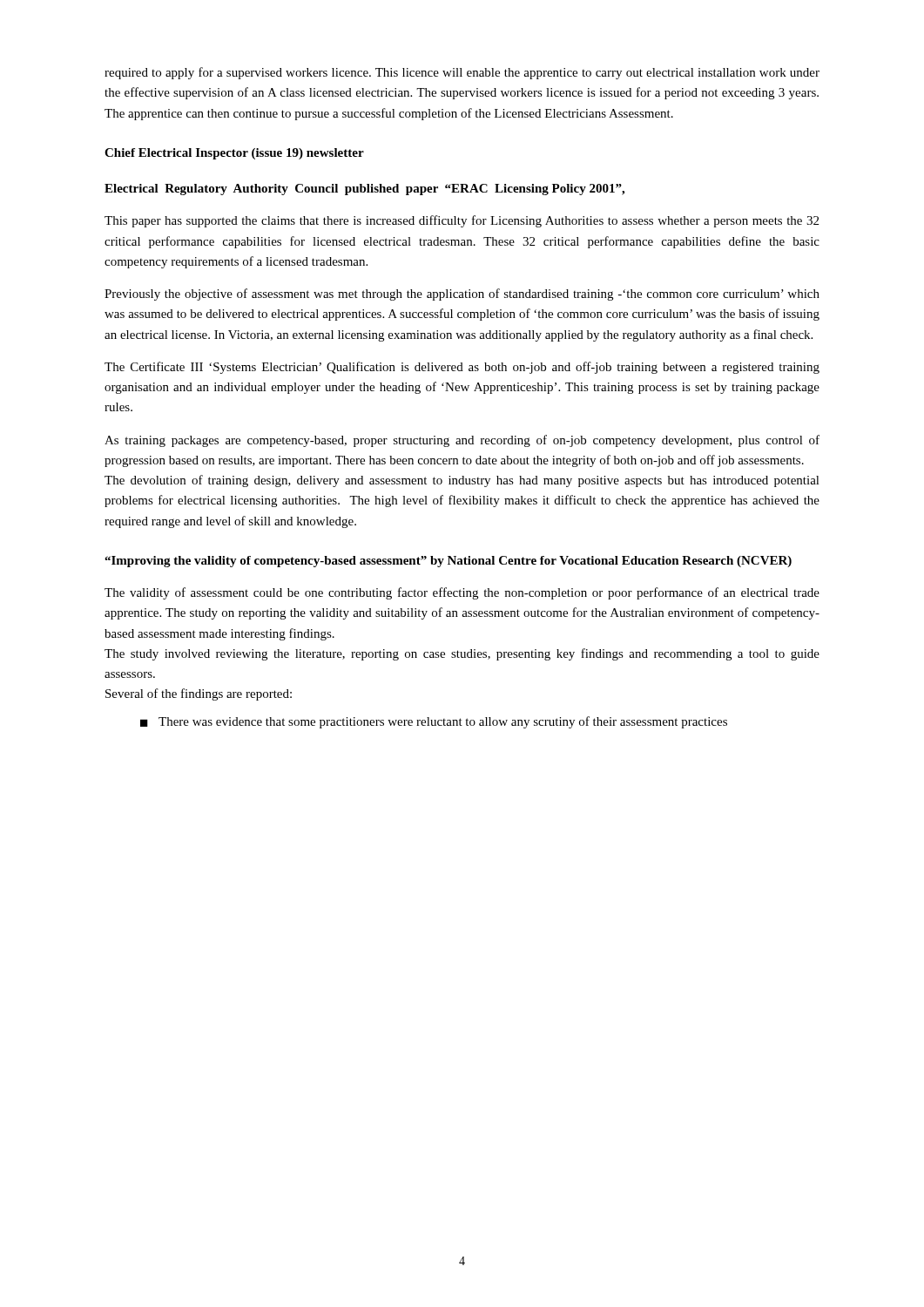The width and height of the screenshot is (924, 1307).
Task: Locate the section header that opens with "Chief Electrical Inspector"
Action: click(234, 152)
